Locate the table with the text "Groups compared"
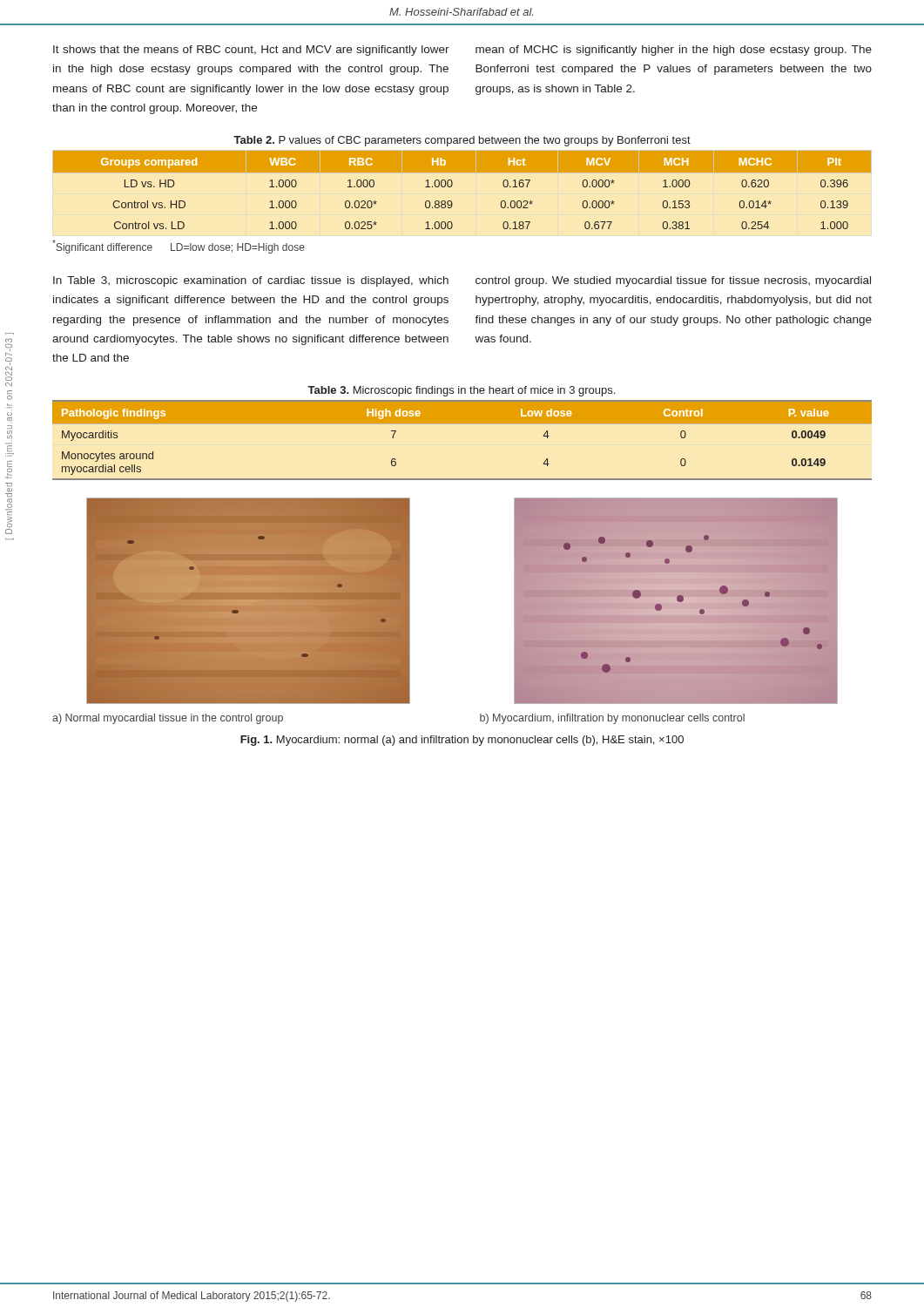This screenshot has width=924, height=1307. [x=462, y=193]
